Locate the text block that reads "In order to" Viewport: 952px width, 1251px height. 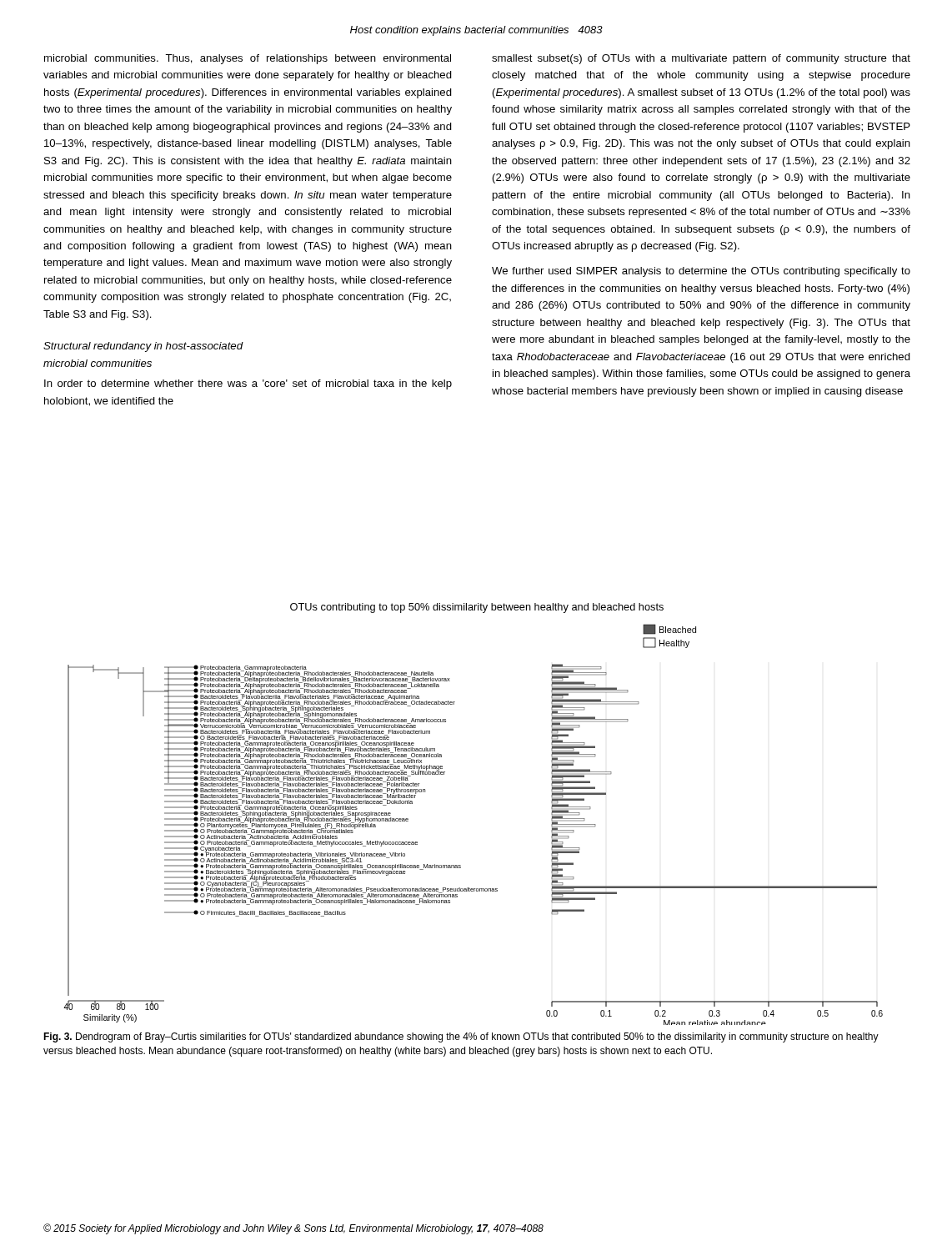point(248,392)
